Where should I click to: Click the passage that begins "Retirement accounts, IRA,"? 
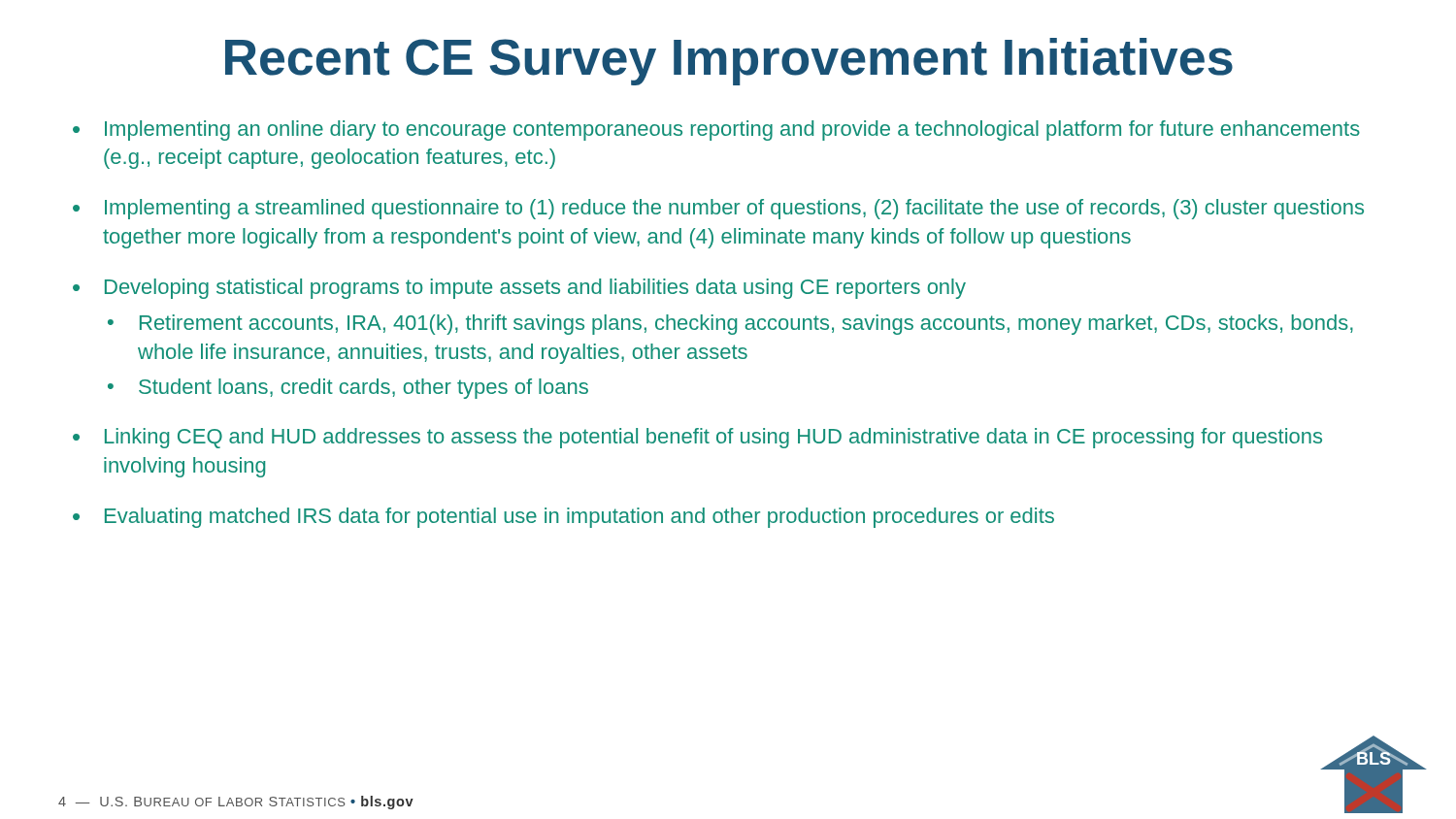point(746,337)
